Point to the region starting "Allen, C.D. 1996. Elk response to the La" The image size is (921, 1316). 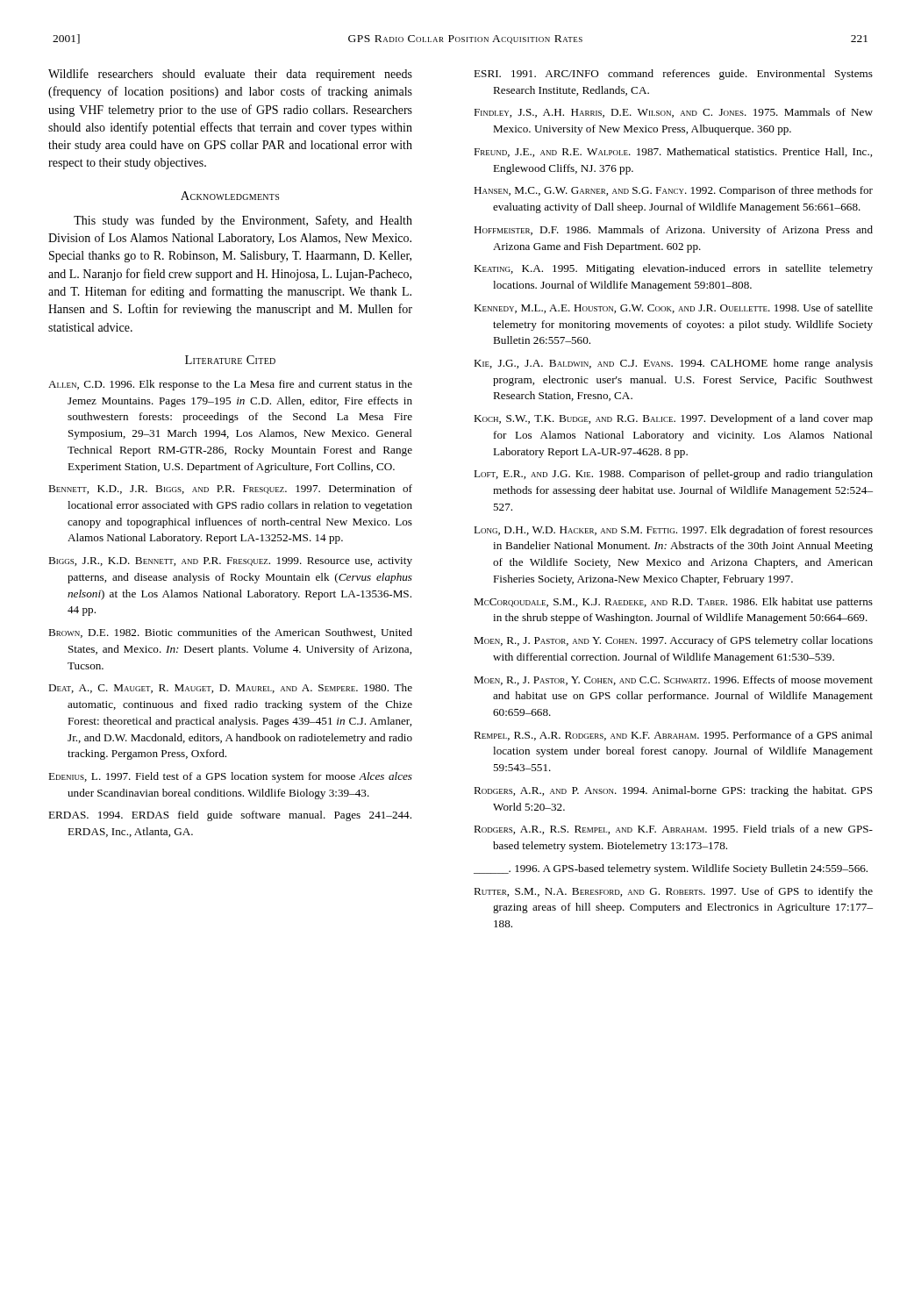pyautogui.click(x=230, y=426)
